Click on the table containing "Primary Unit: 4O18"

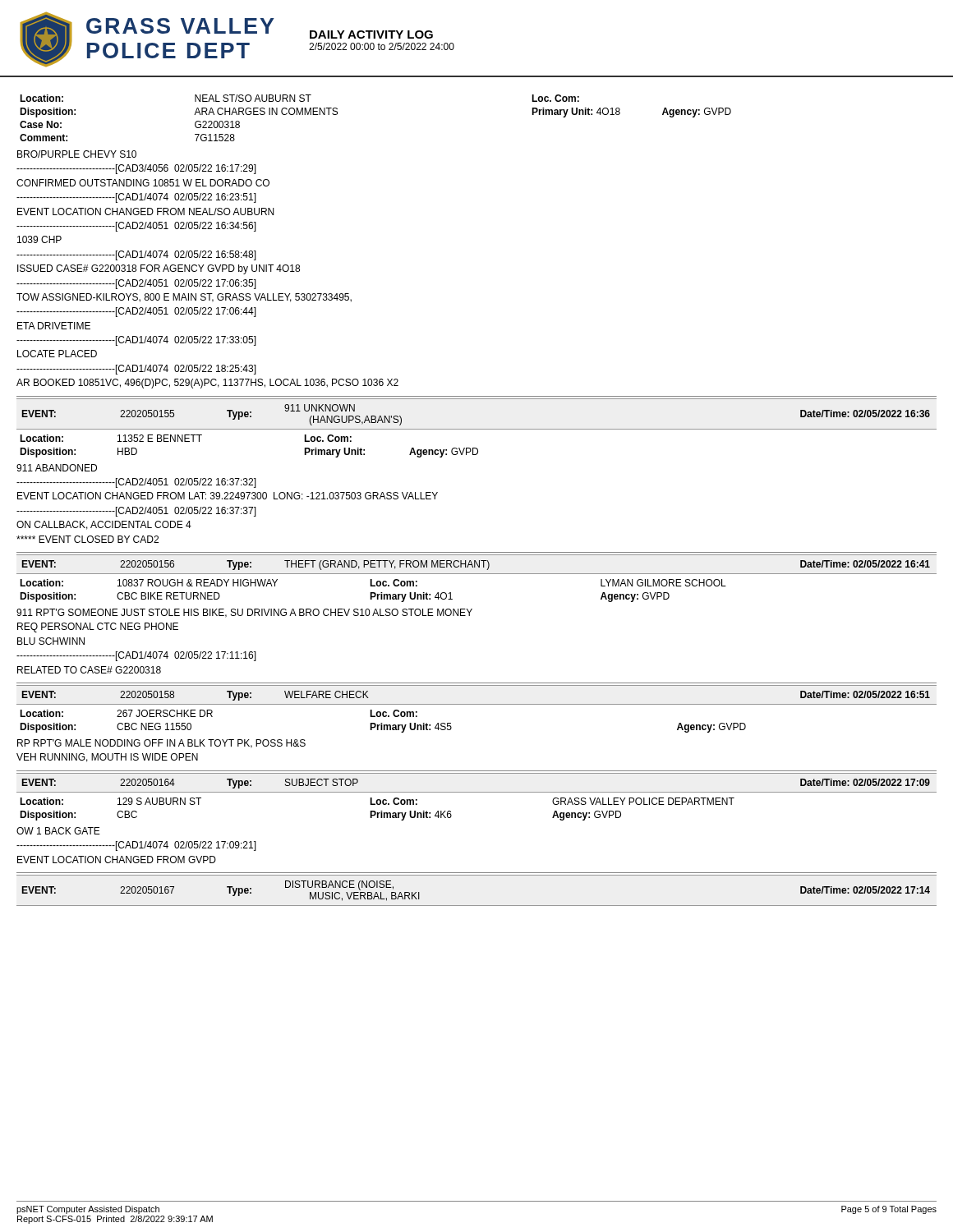coord(476,118)
